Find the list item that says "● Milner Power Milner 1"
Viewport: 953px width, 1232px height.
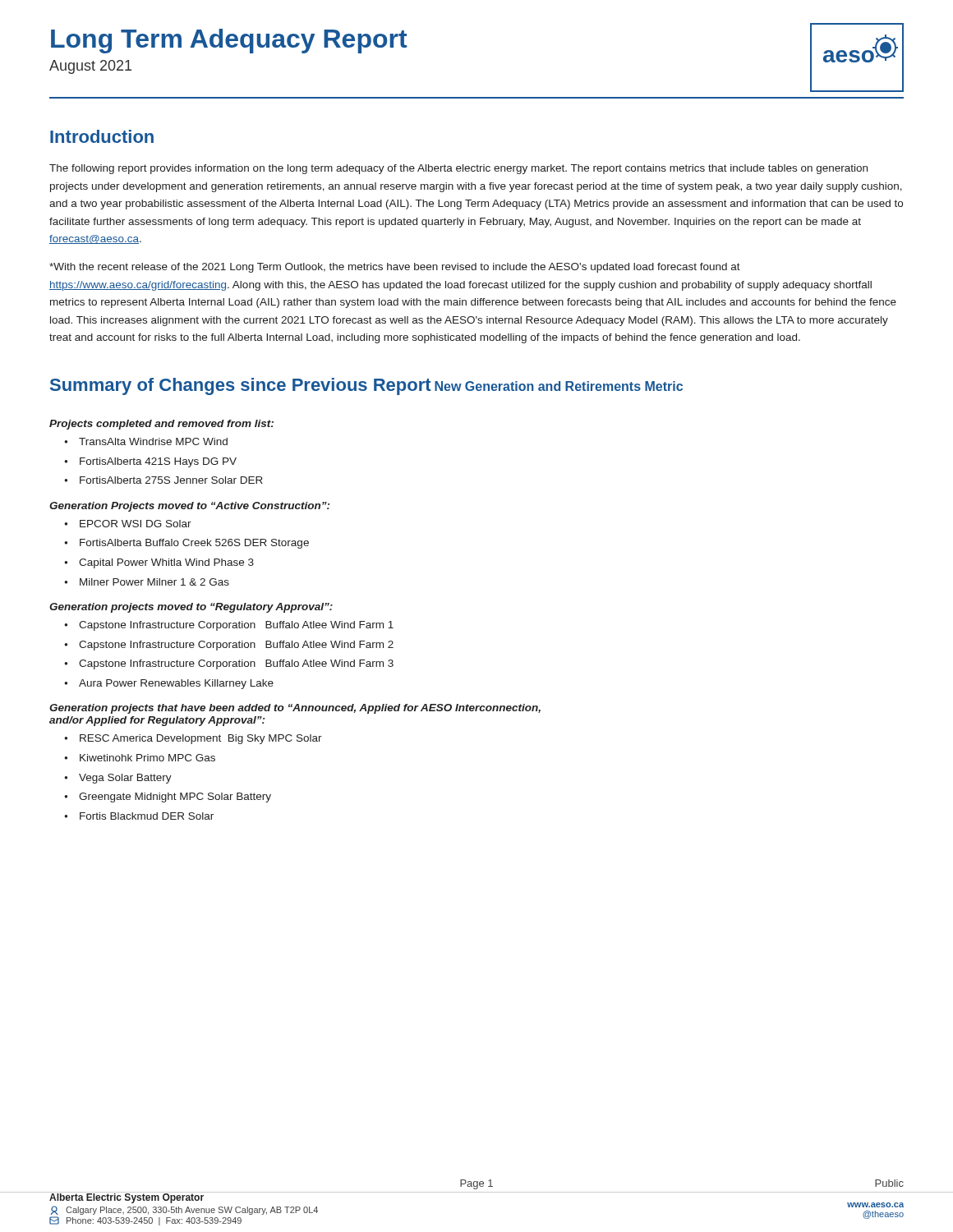click(147, 582)
